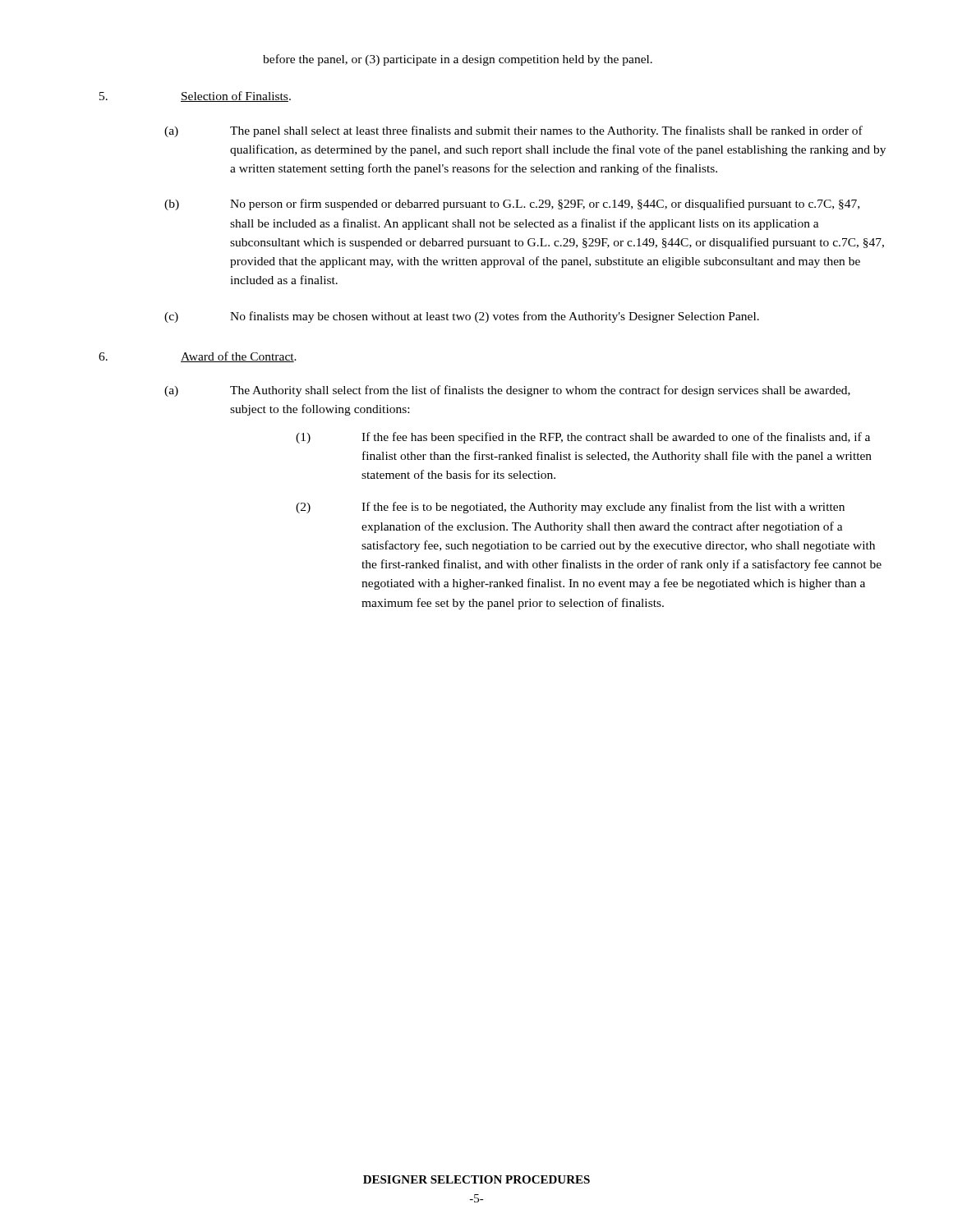The height and width of the screenshot is (1232, 953).
Task: Select the text starting "(2) If the fee is to be negotiated,"
Action: click(x=589, y=553)
